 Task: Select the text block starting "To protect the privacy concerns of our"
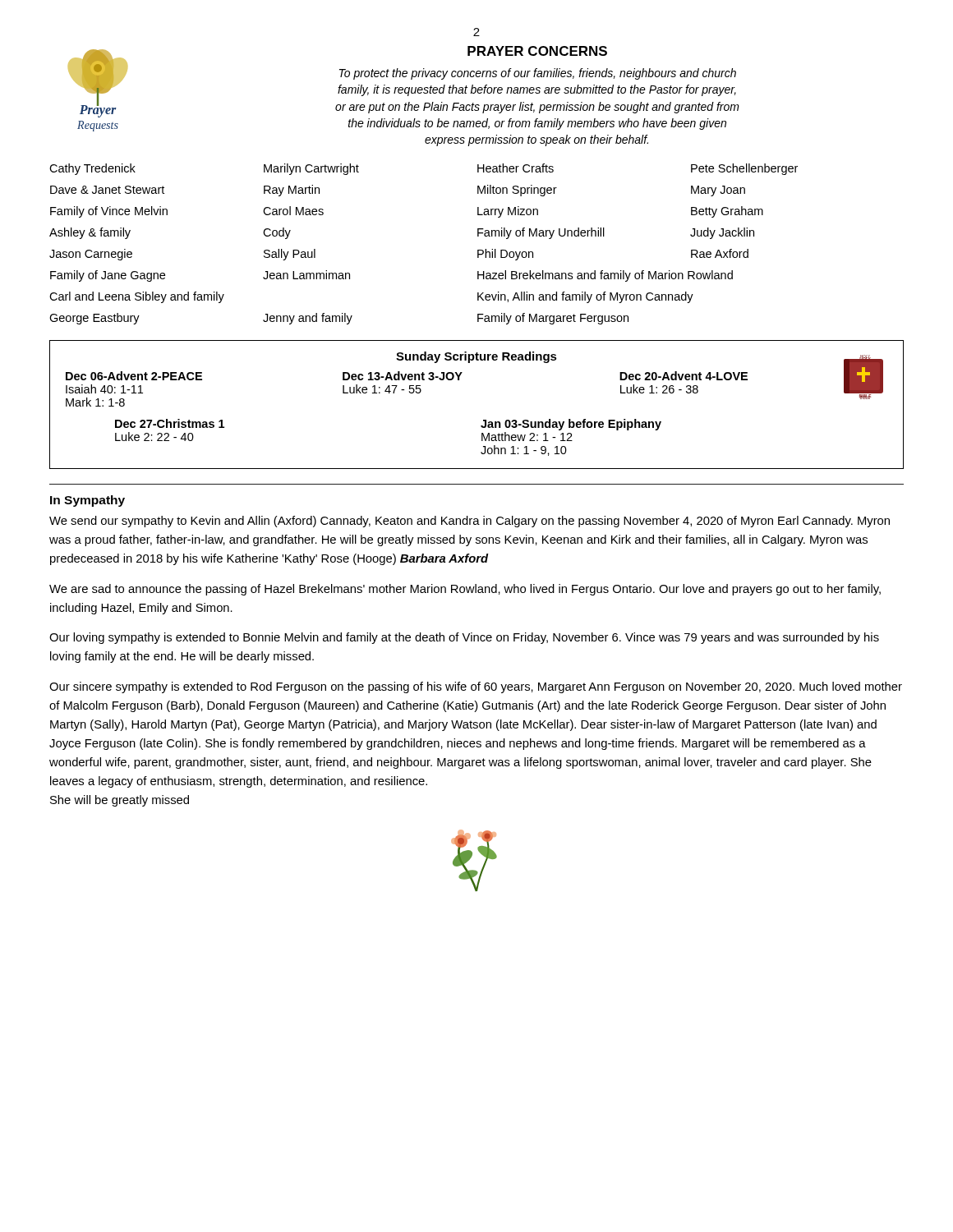[x=537, y=106]
